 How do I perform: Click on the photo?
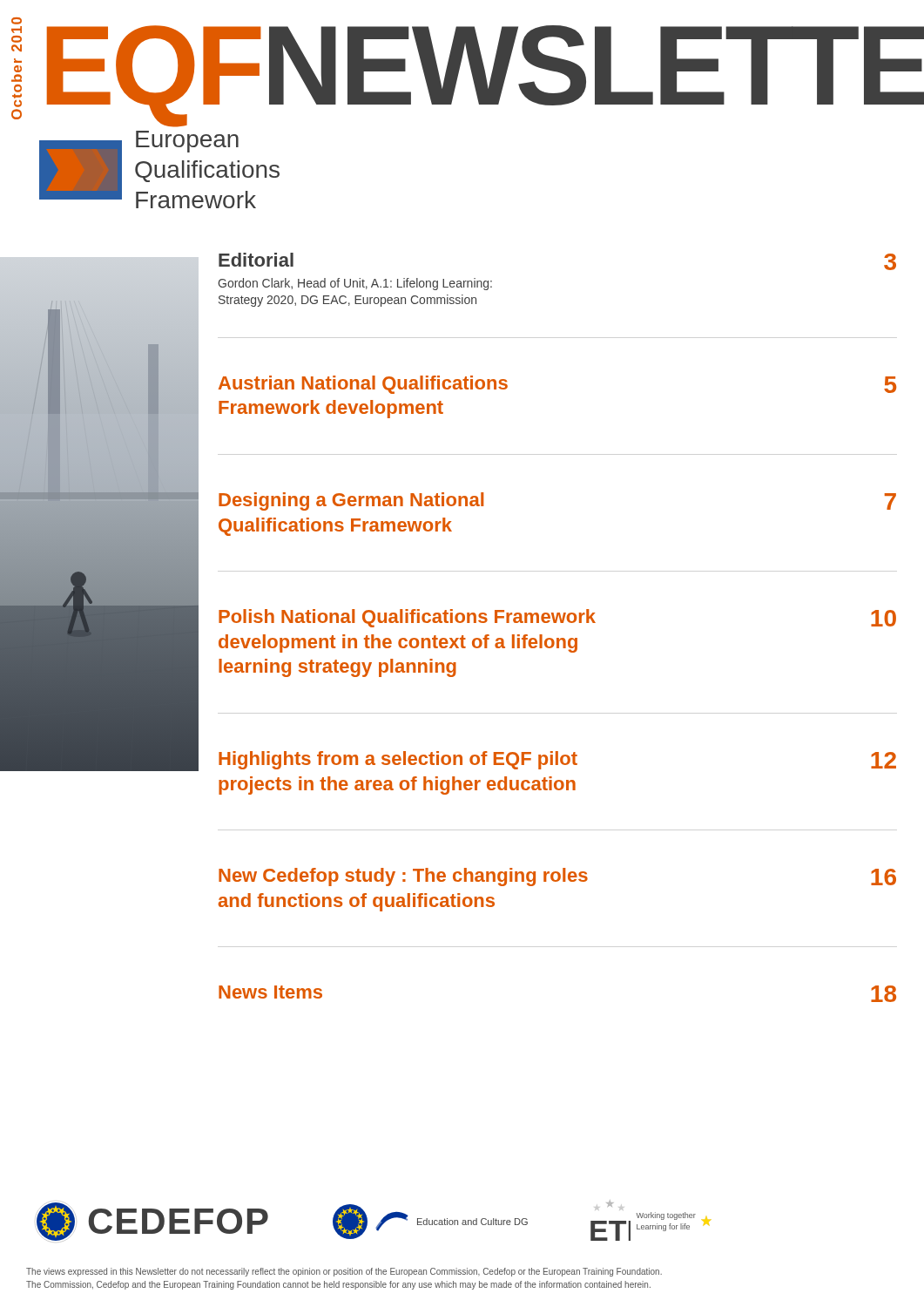pyautogui.click(x=99, y=514)
